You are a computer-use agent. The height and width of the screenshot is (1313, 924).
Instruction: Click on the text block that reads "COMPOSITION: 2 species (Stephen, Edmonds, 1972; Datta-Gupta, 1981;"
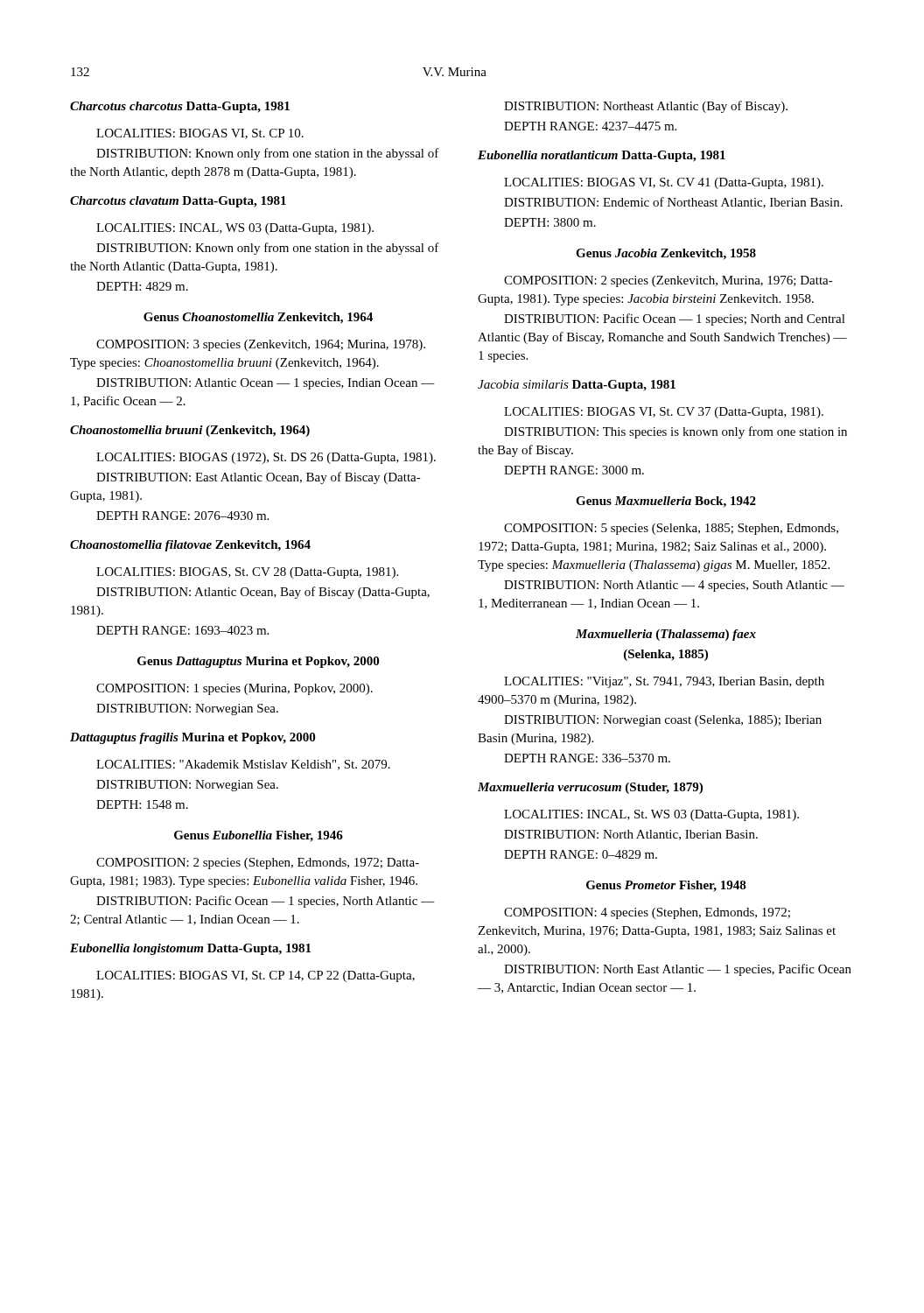coord(258,891)
